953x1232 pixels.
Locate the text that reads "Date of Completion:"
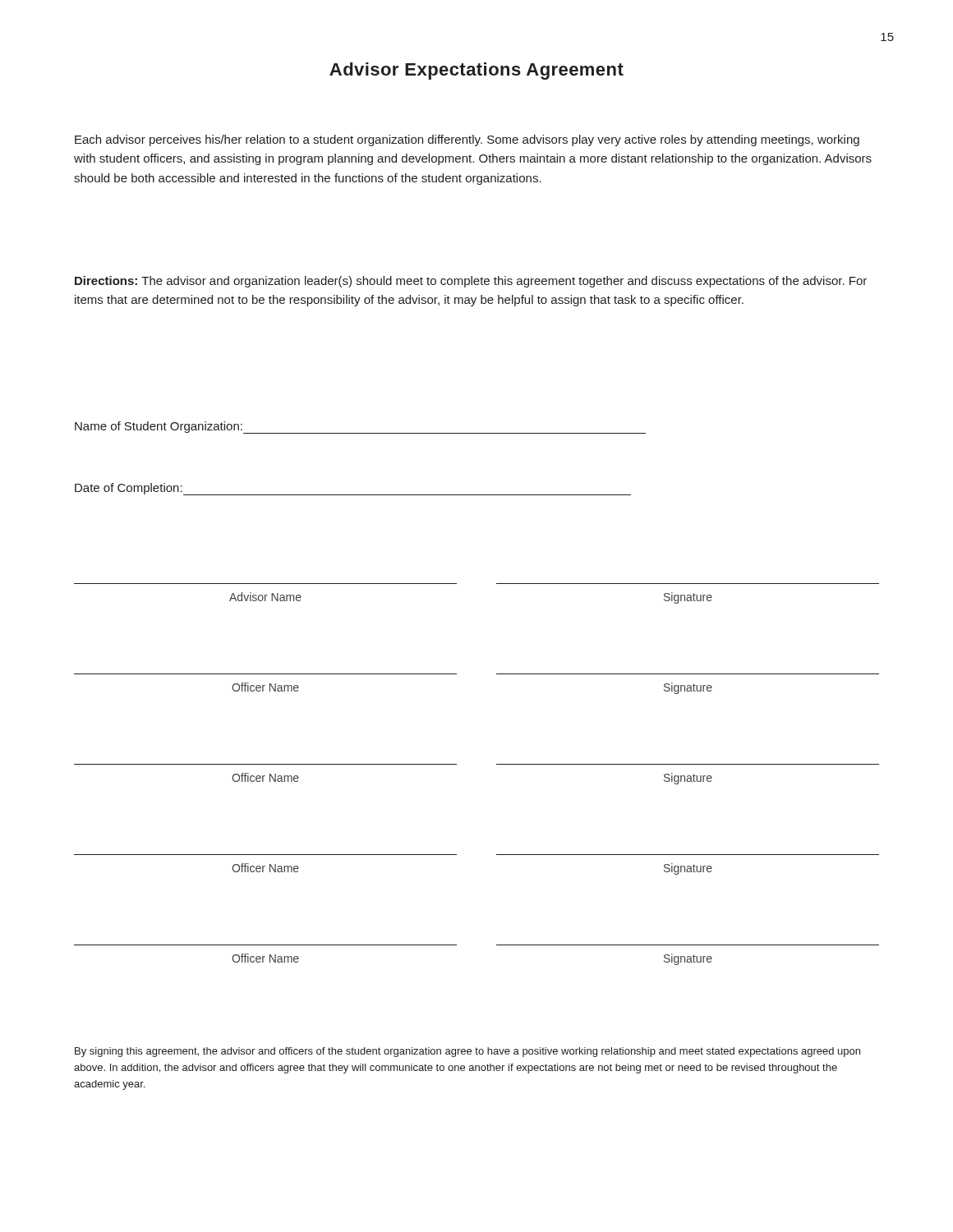[x=352, y=488]
